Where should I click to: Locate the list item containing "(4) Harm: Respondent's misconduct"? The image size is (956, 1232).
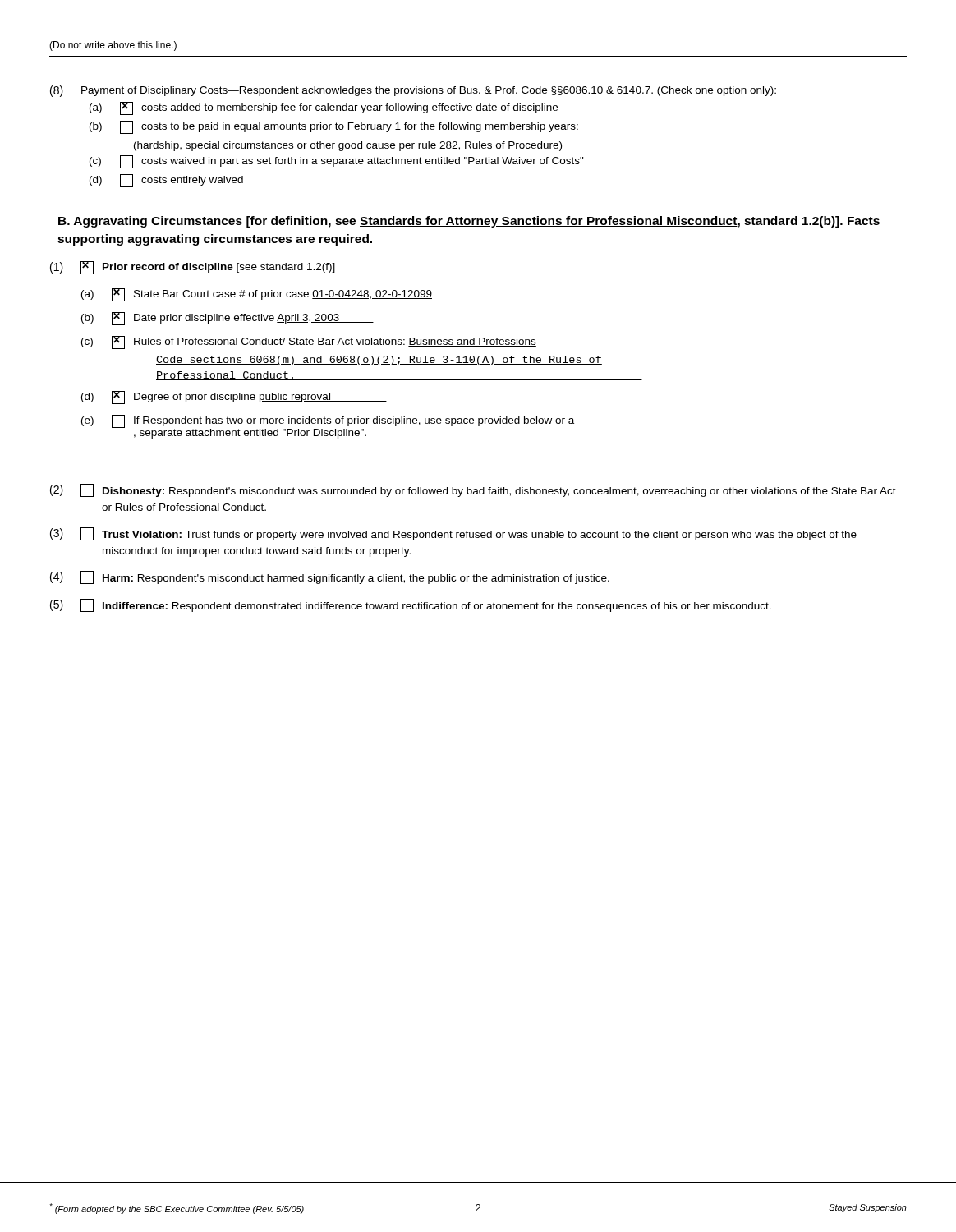point(330,578)
